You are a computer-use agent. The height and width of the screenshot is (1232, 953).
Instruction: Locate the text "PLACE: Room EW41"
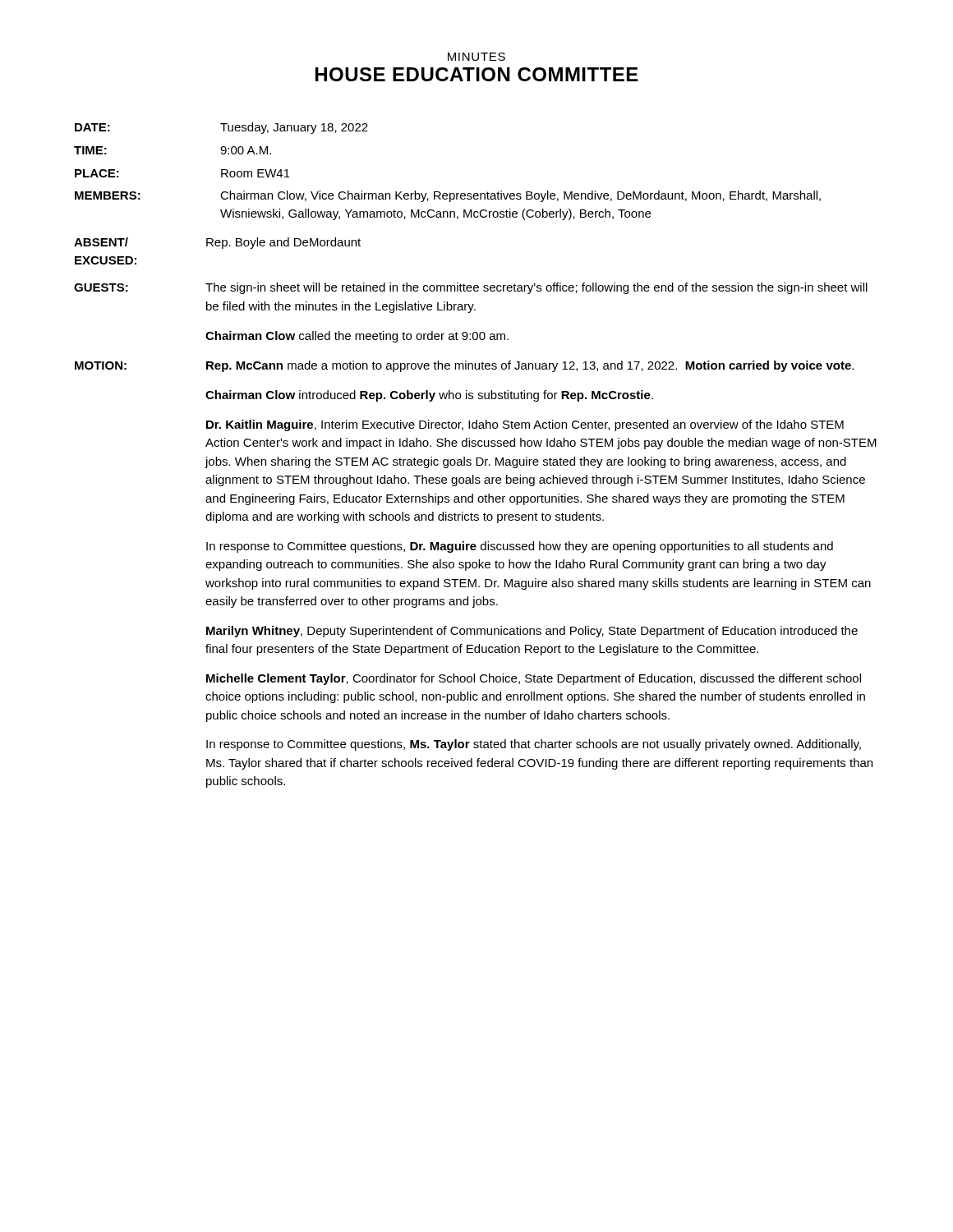pos(99,173)
